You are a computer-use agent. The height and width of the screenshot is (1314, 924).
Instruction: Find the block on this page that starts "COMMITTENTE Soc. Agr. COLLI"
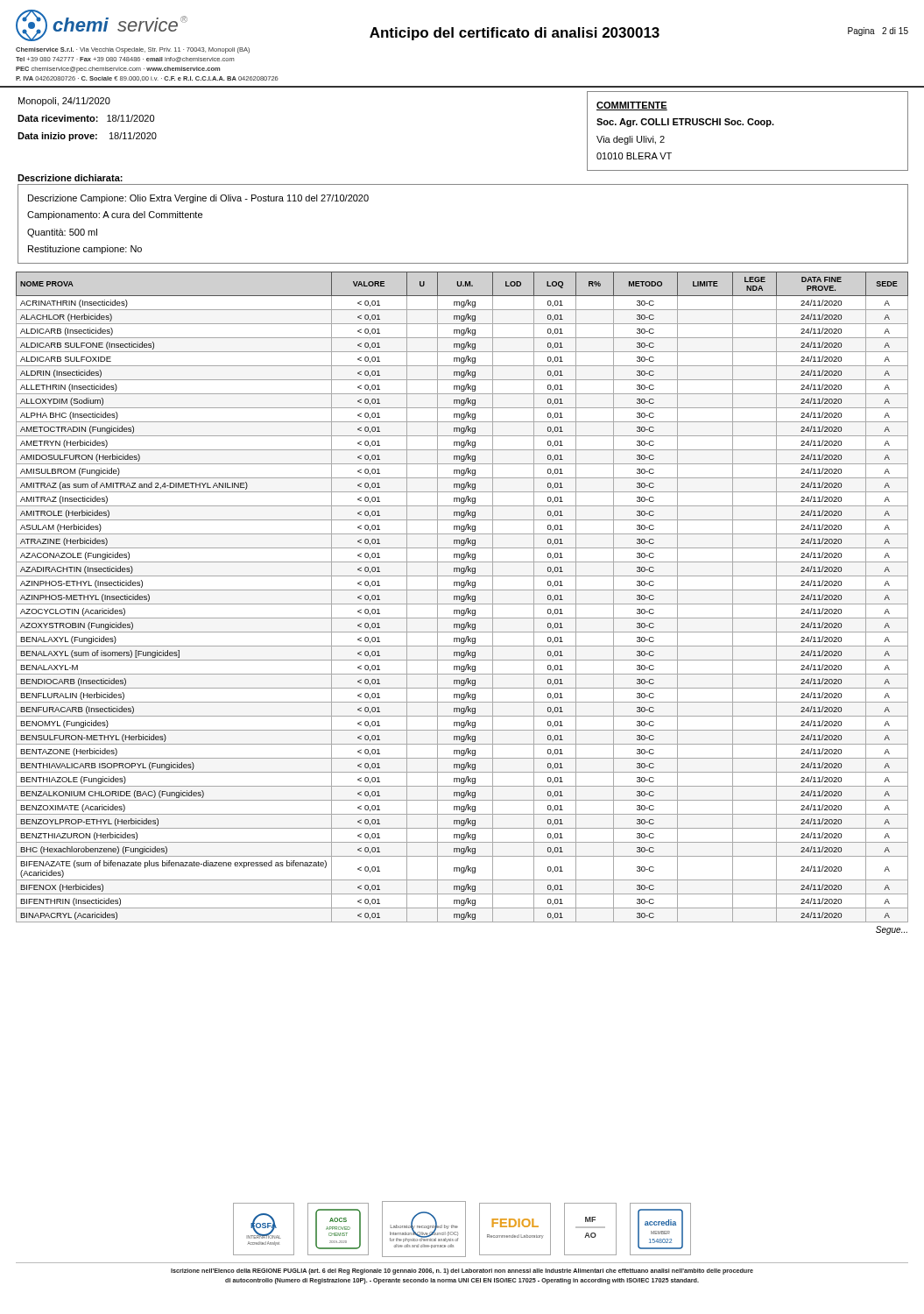(685, 130)
